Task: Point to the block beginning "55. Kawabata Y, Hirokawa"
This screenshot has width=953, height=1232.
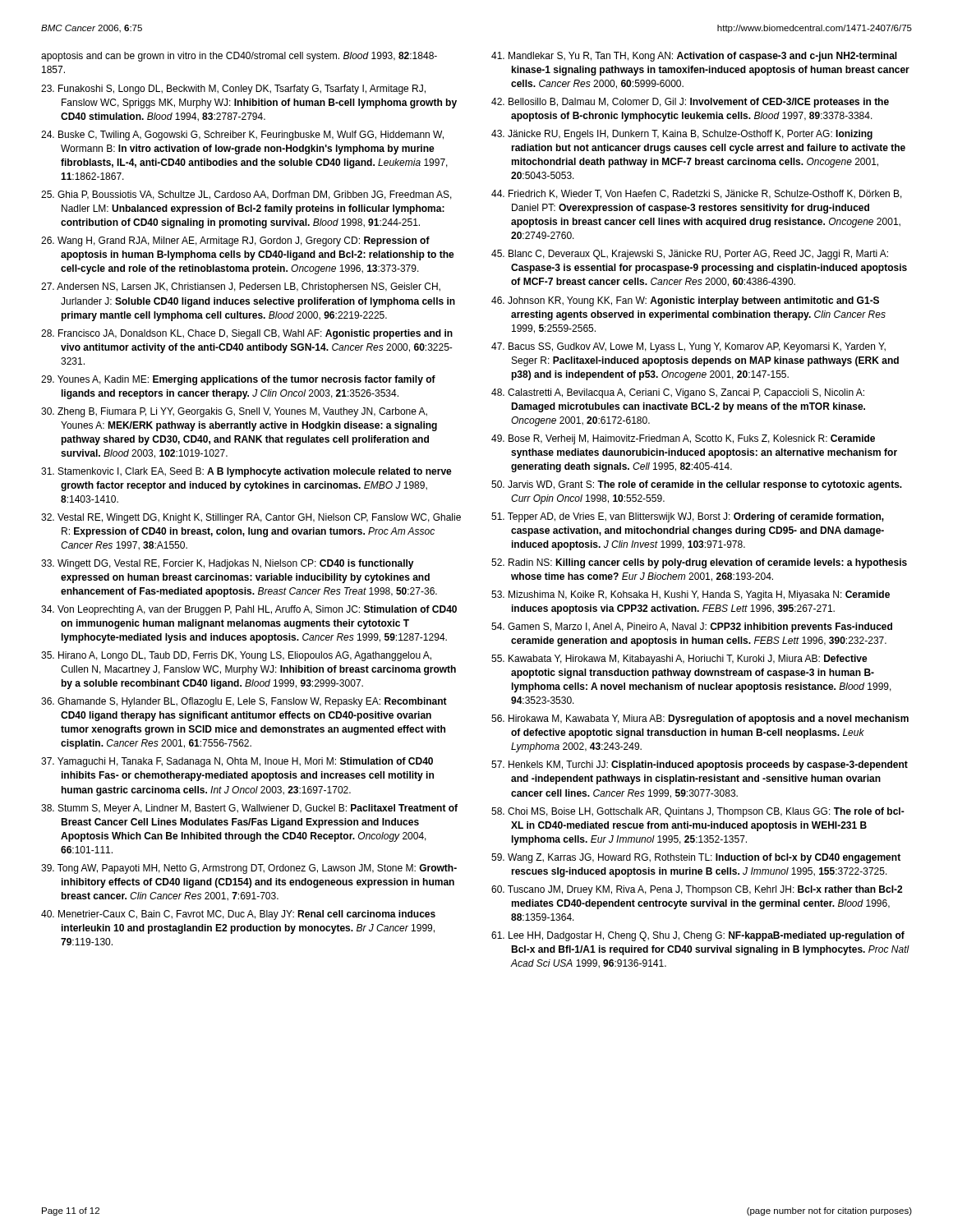Action: 691,680
